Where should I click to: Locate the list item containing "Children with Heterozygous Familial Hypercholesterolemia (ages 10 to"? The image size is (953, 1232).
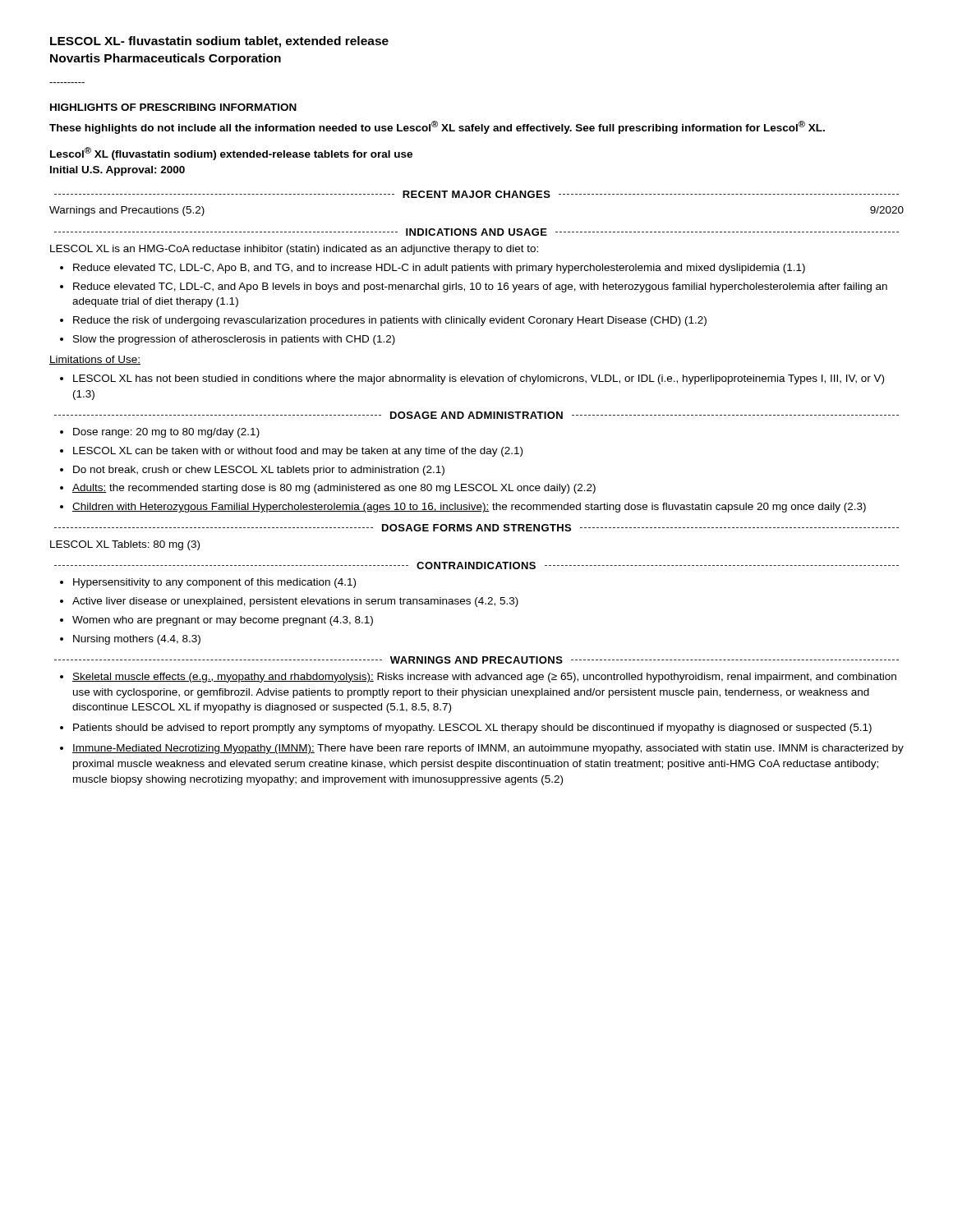[x=469, y=507]
